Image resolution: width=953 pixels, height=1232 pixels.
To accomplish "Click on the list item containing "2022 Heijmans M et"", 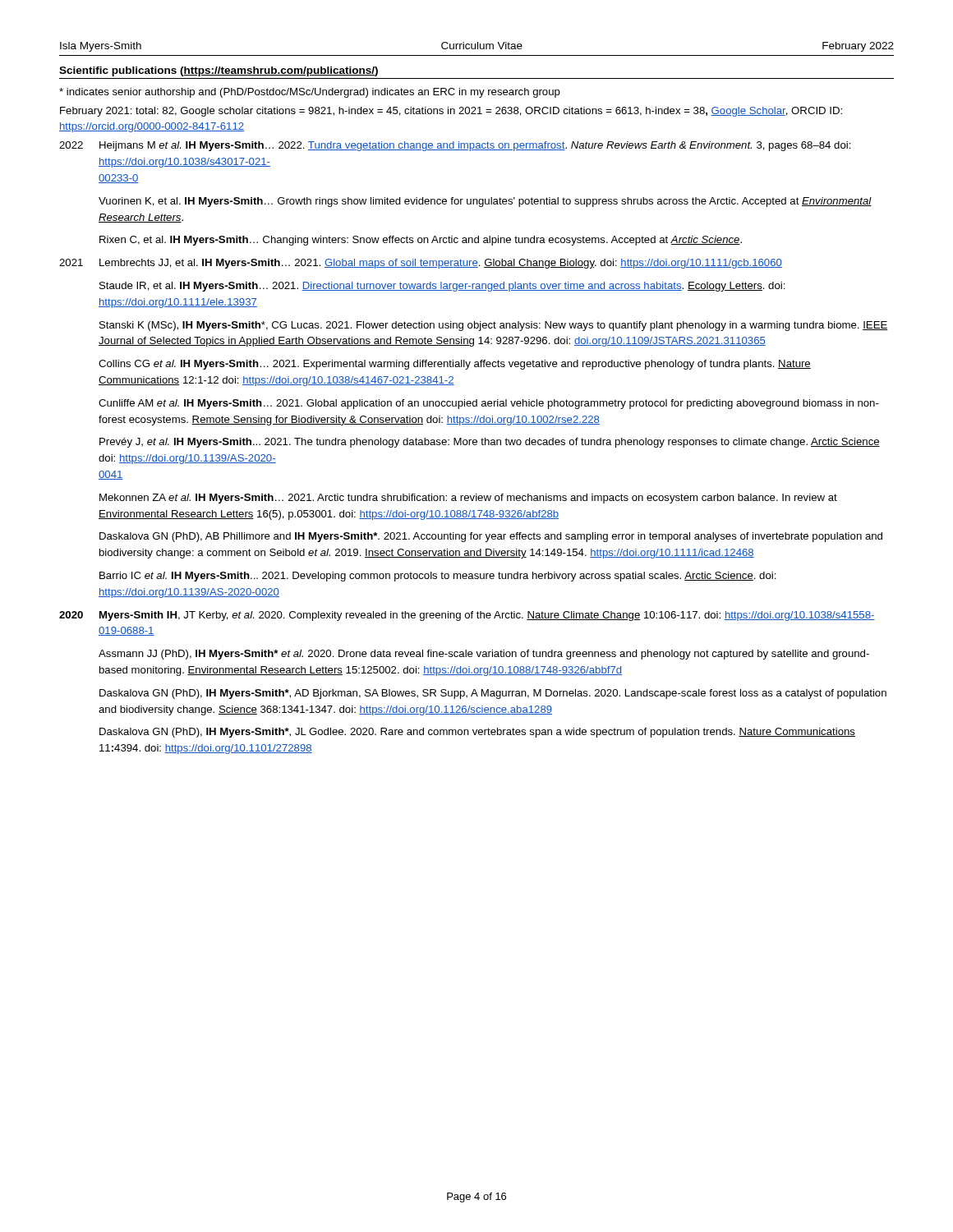I will point(455,146).
